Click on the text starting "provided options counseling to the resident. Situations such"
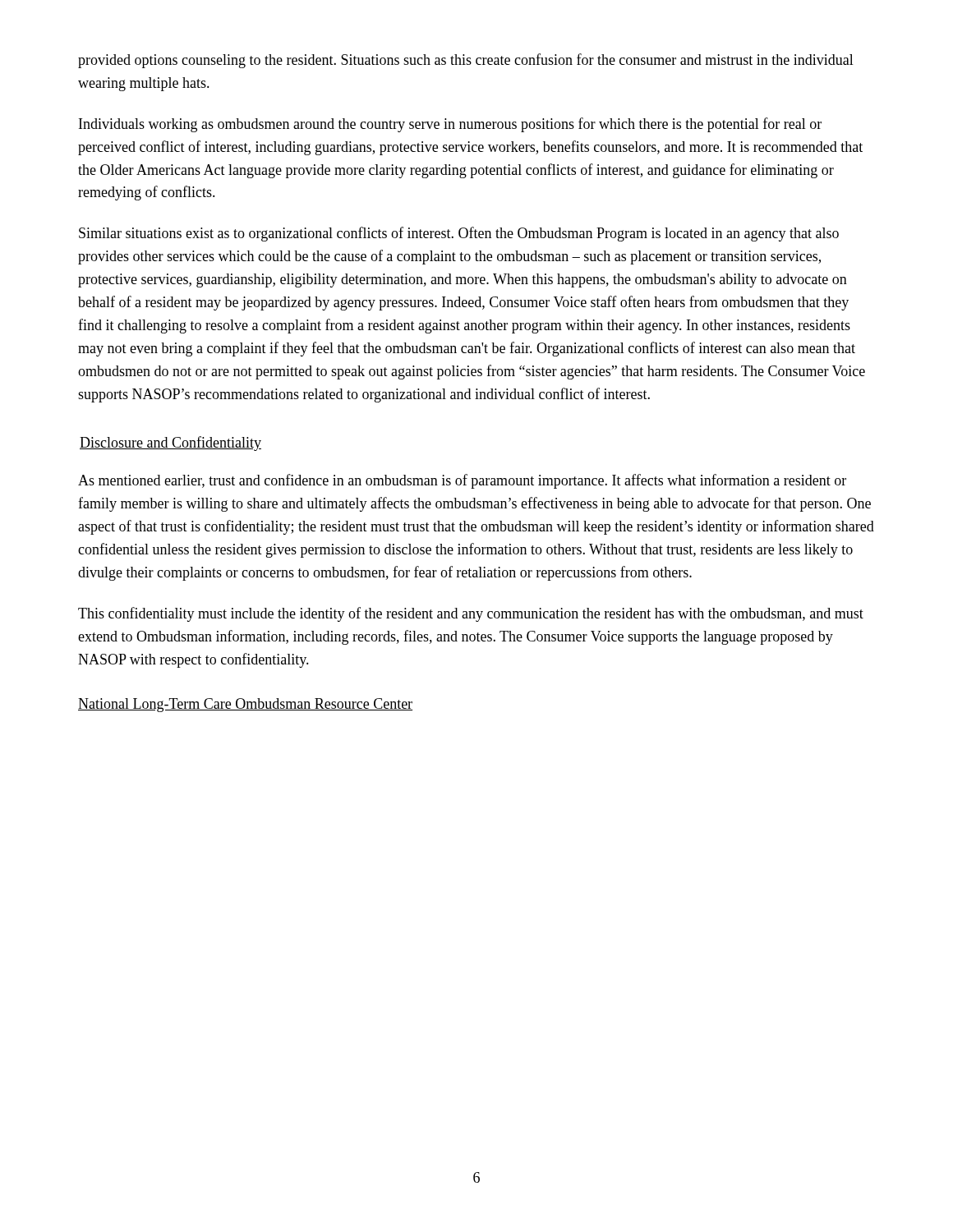This screenshot has height=1232, width=953. coord(466,71)
